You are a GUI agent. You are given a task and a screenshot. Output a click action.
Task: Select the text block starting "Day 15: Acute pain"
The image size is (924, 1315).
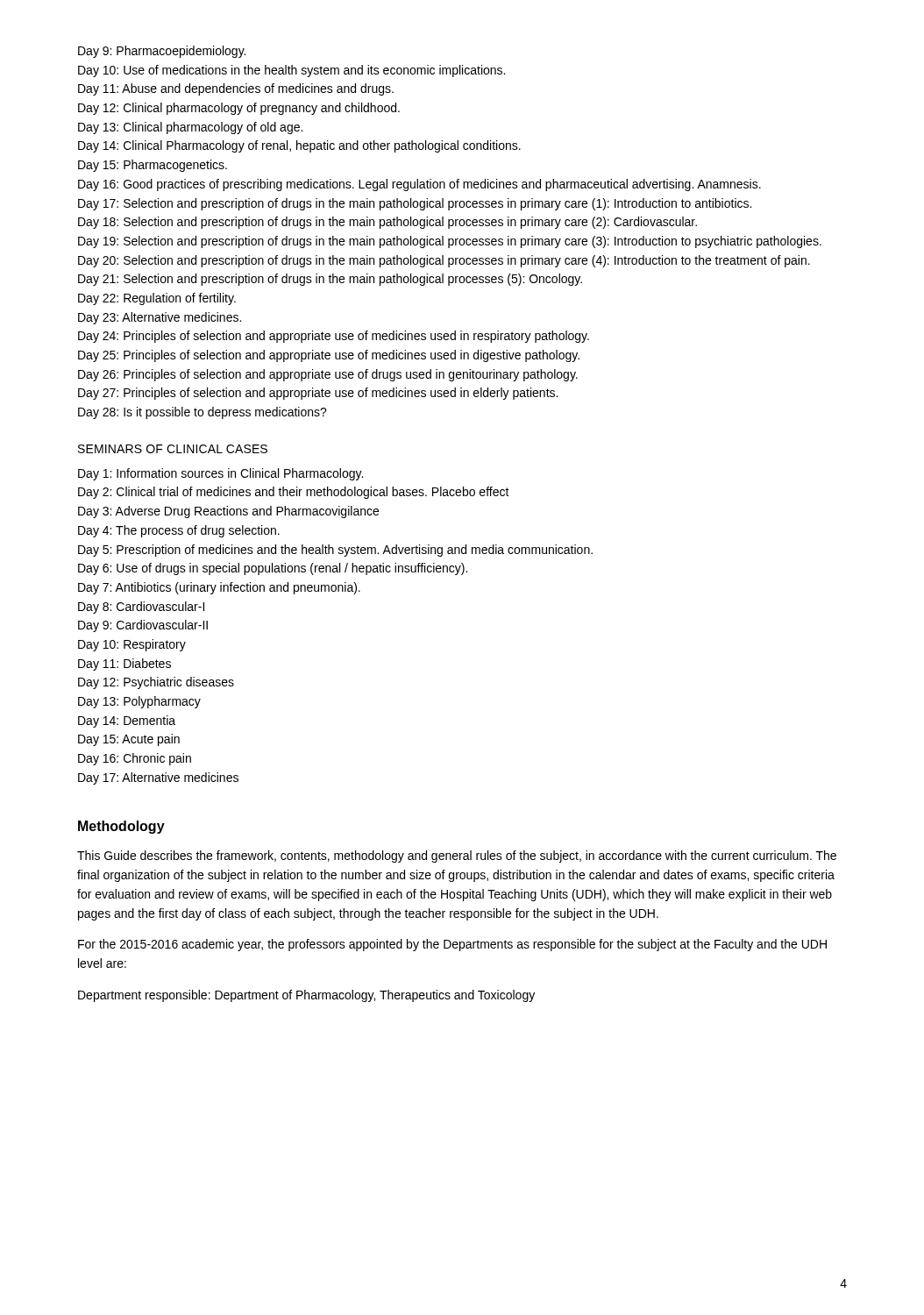click(x=129, y=739)
